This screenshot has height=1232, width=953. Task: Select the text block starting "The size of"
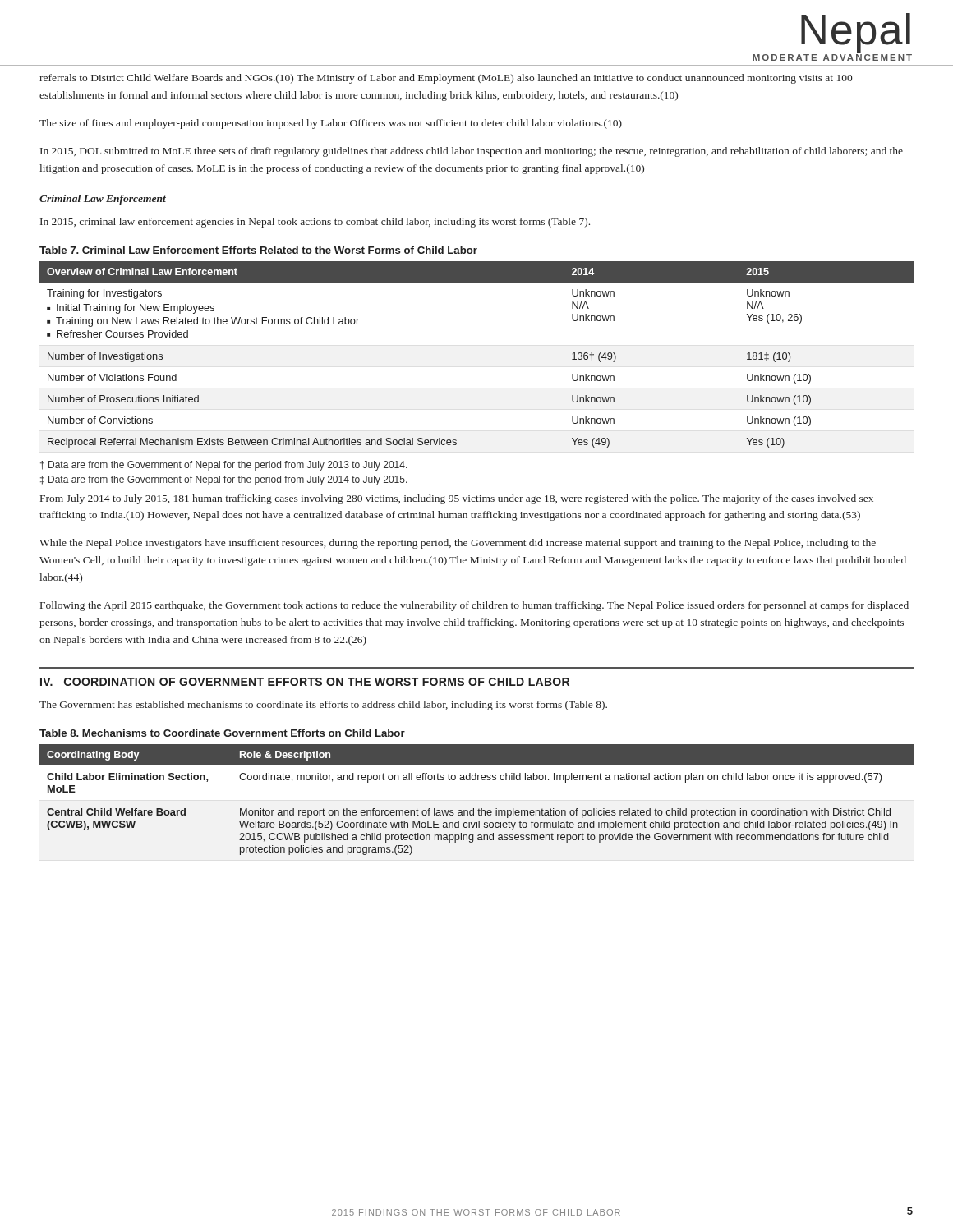coord(331,123)
